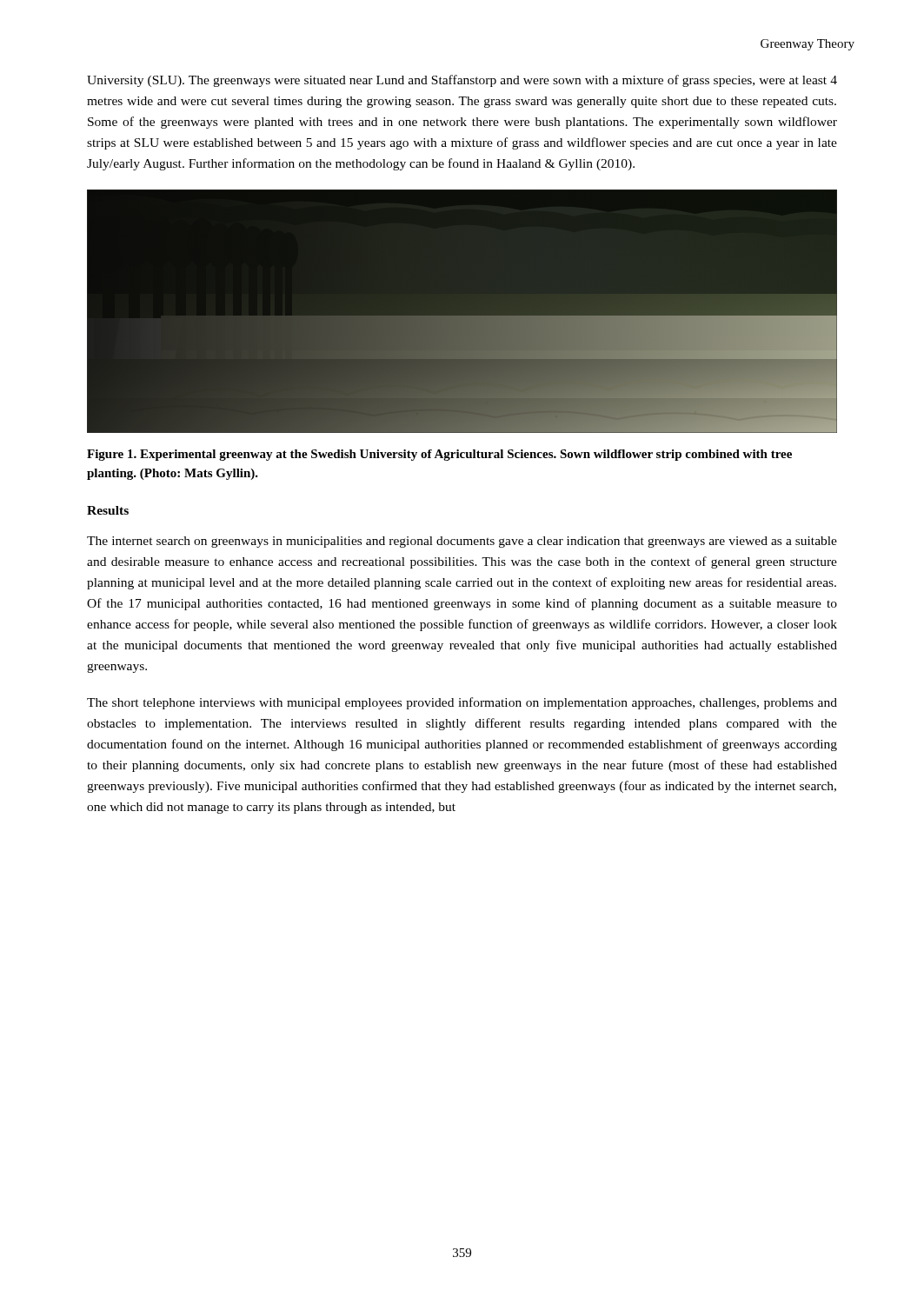Click on the text block containing "The short telephone interviews with municipal employees provided"
Screen dimensions: 1304x924
(462, 754)
